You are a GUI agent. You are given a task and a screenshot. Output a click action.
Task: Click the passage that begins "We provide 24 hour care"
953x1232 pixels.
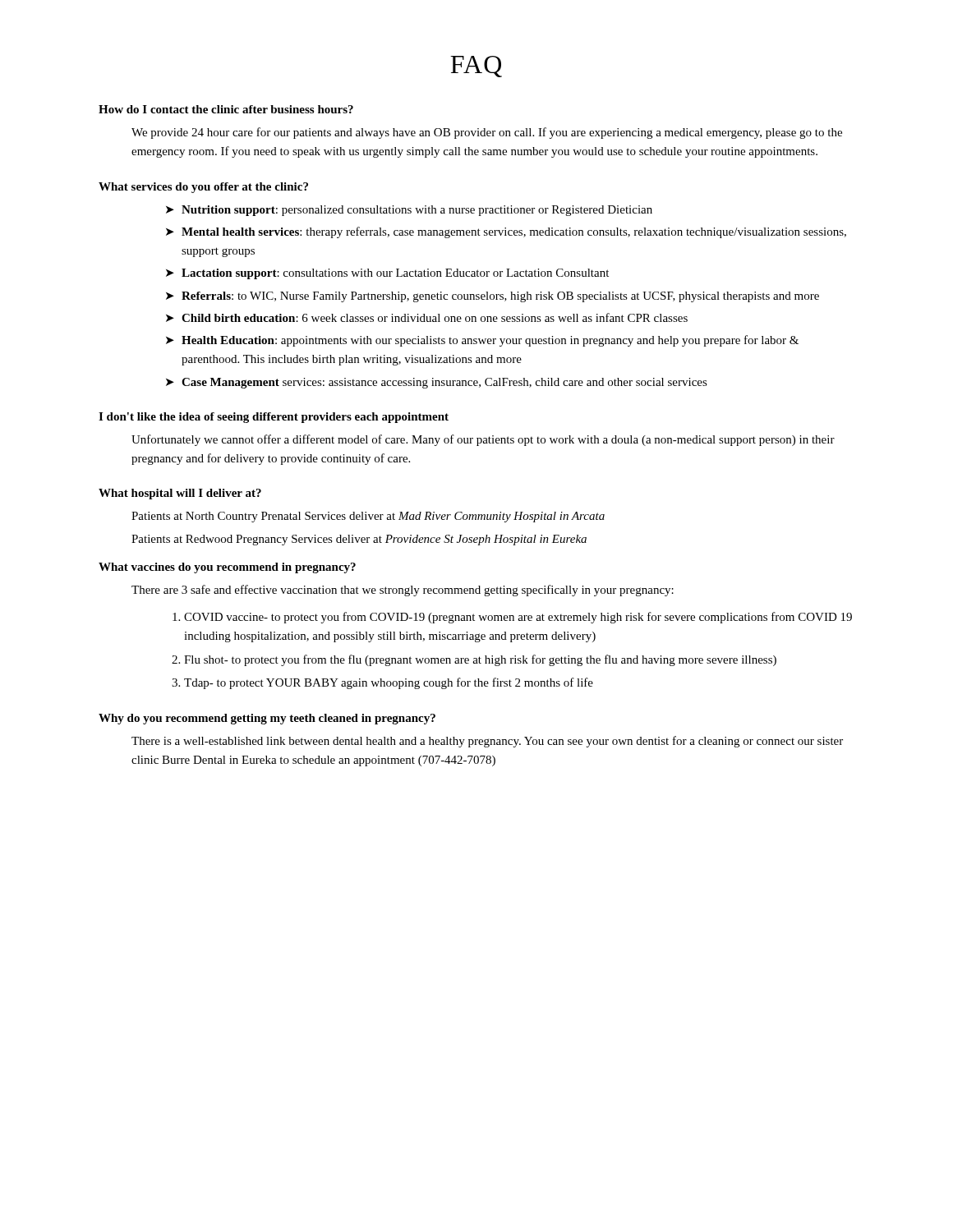[487, 142]
